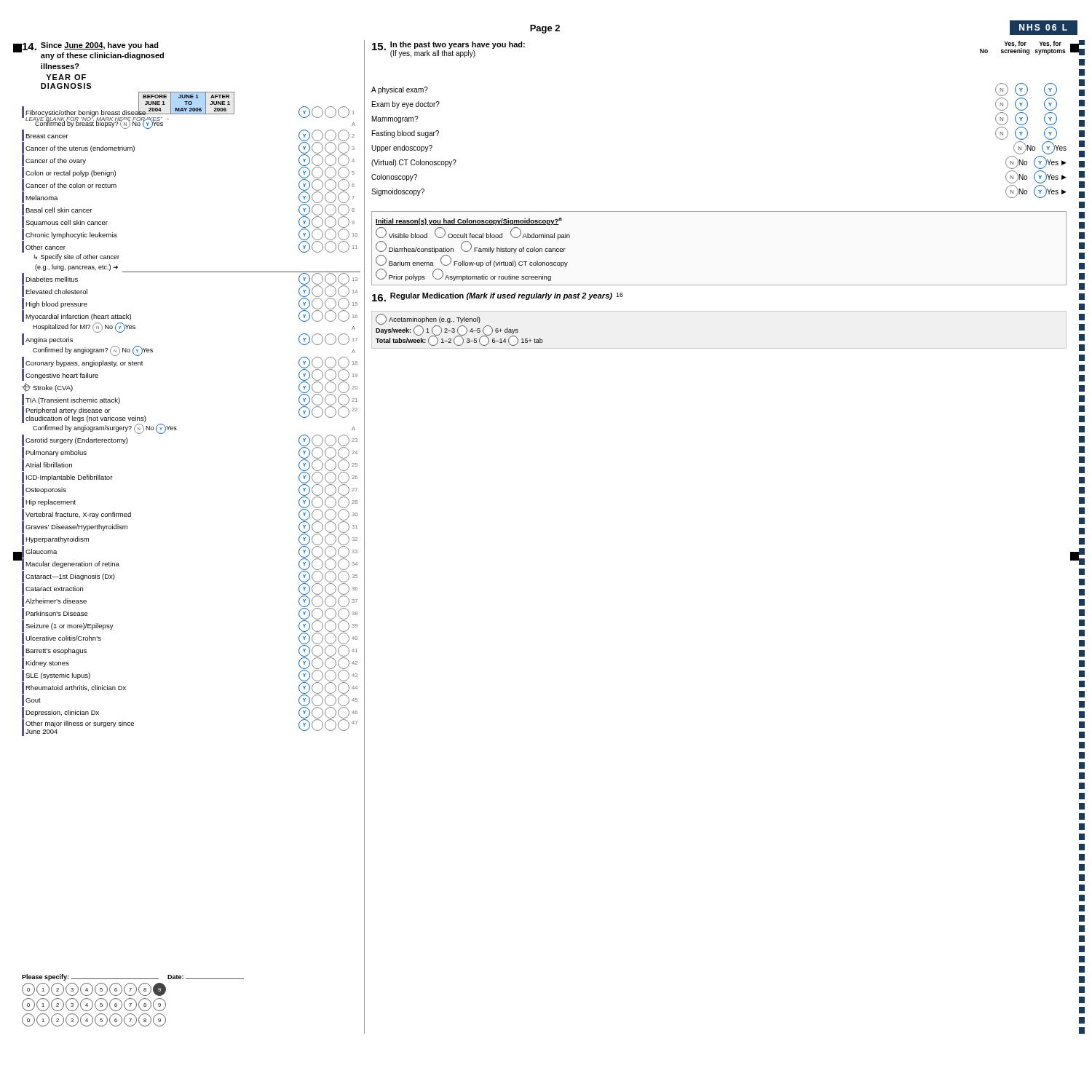Point to the passage starting "Angina pectoris Y 17"
The width and height of the screenshot is (1092, 1092).
51,339
